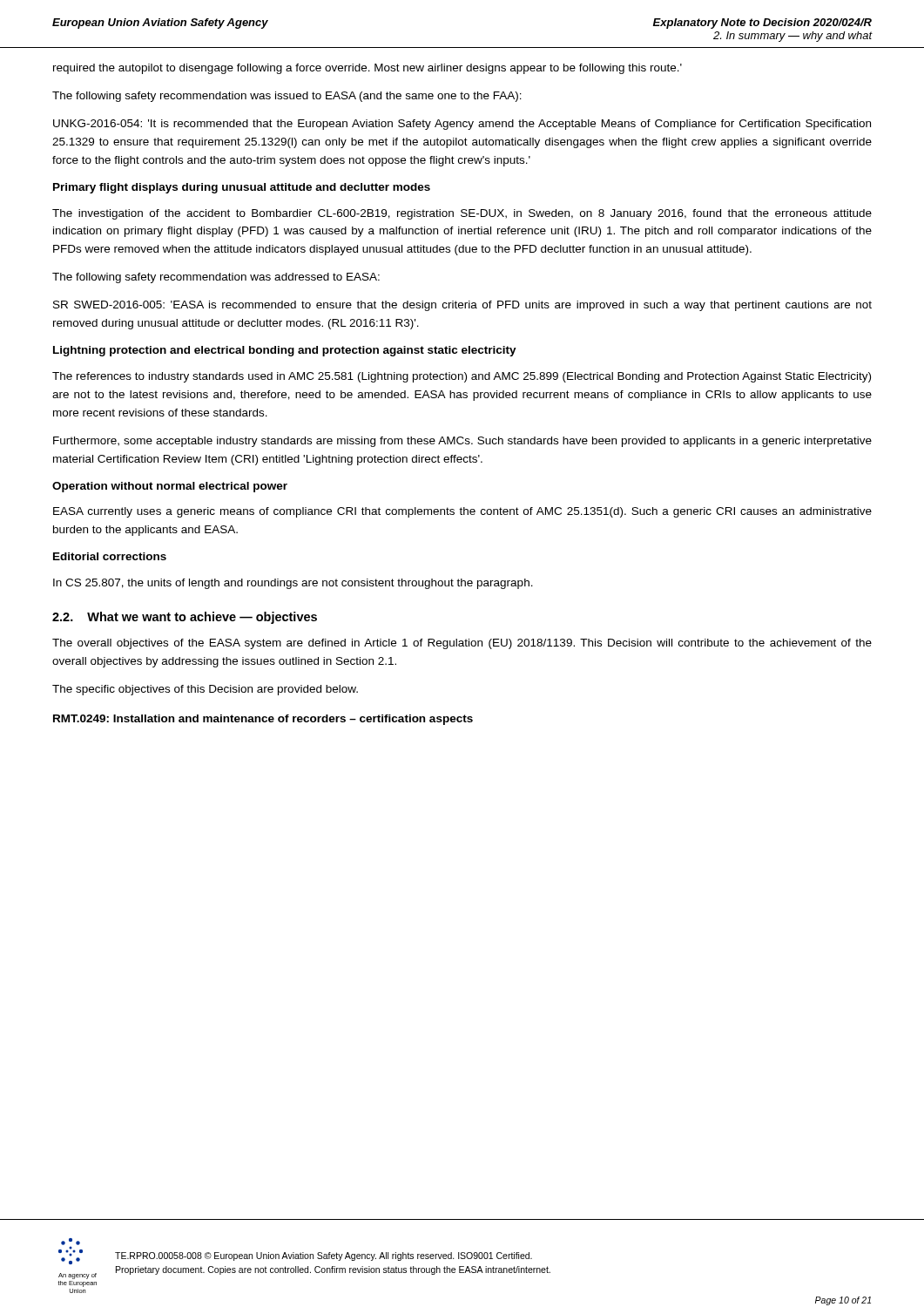Point to the text block starting "The specific objectives"
Screen dimensions: 1307x924
(x=206, y=689)
